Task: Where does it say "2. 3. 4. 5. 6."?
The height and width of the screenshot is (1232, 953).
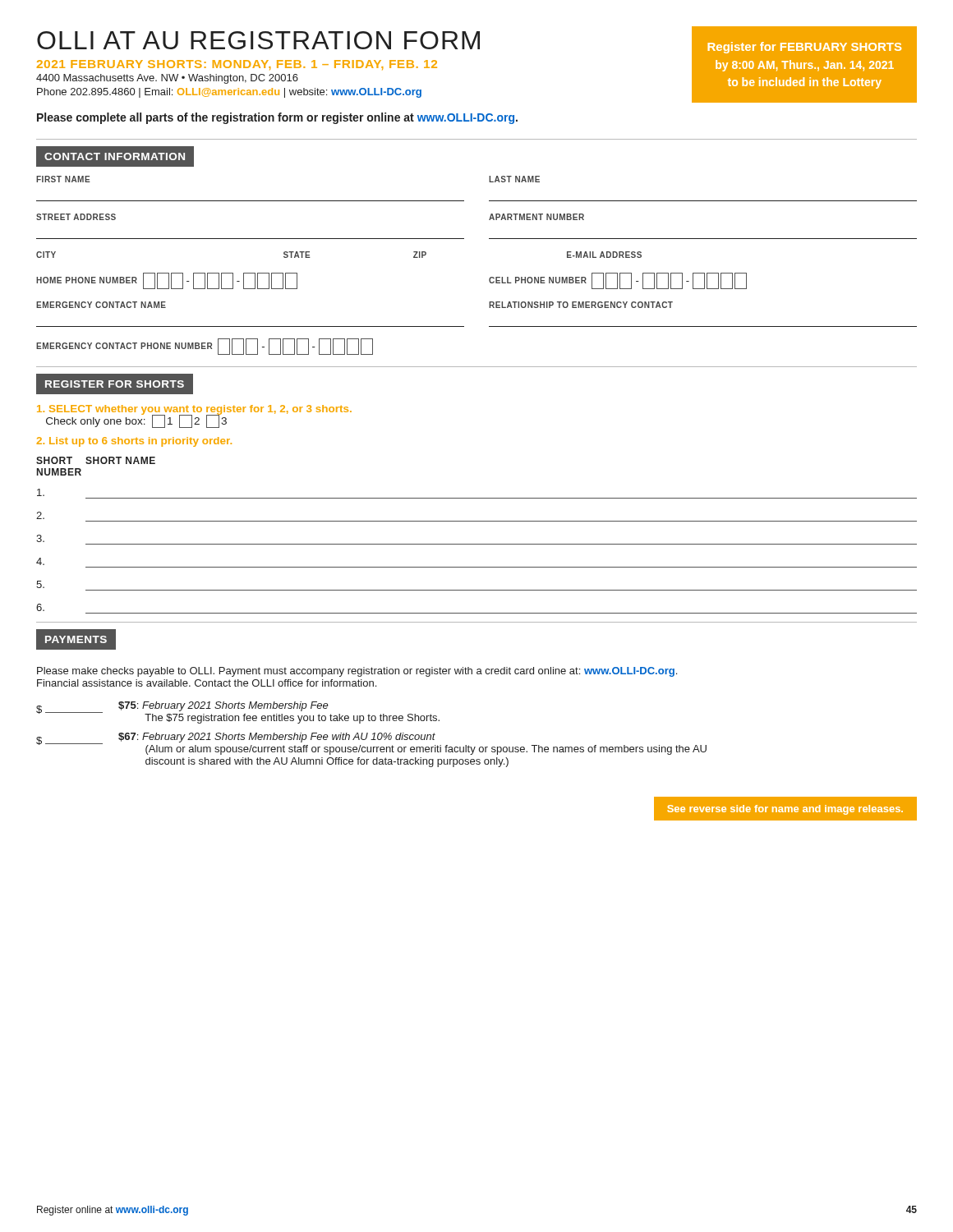Action: tap(476, 548)
